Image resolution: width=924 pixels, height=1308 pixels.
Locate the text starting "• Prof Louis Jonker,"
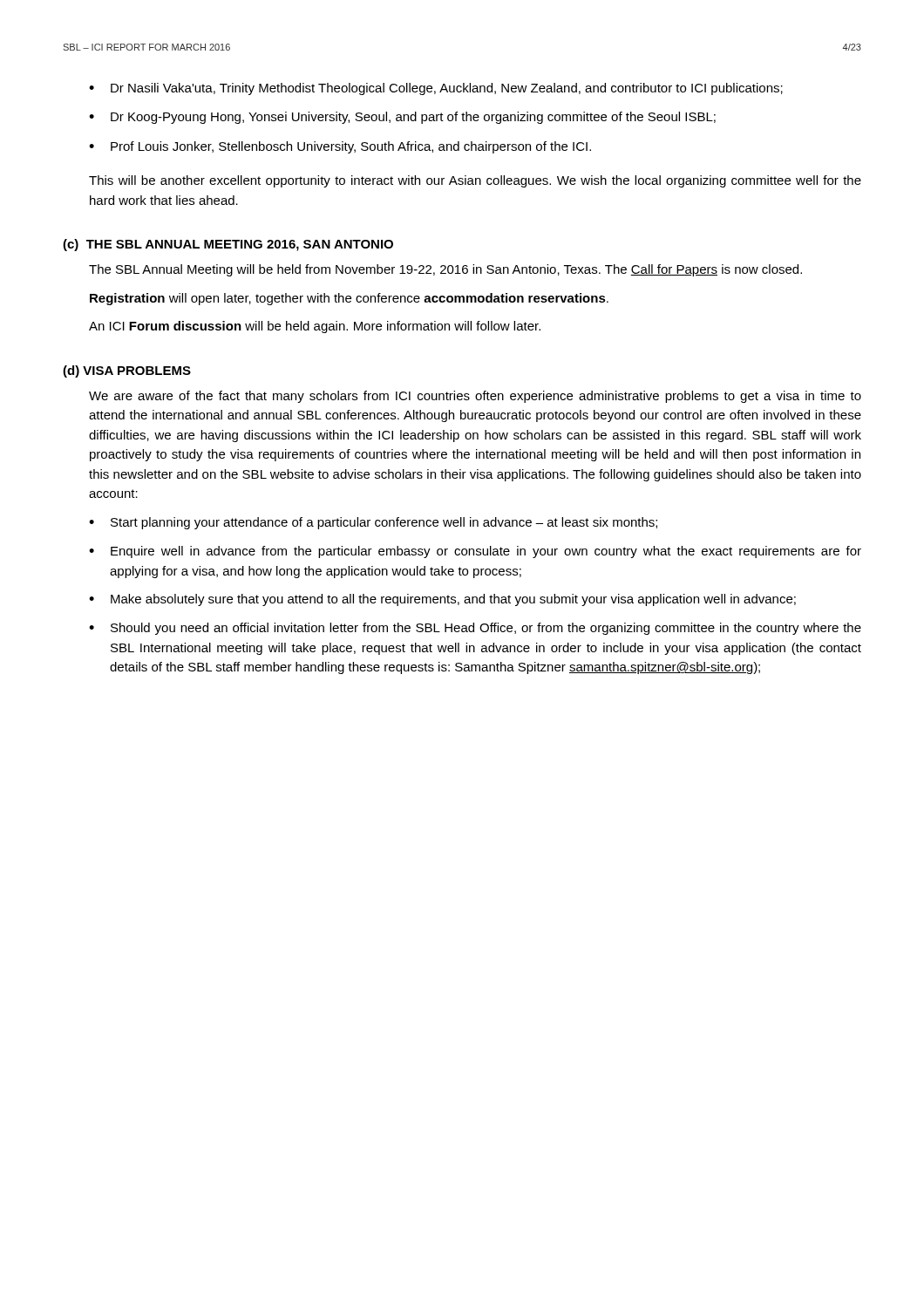[x=475, y=147]
